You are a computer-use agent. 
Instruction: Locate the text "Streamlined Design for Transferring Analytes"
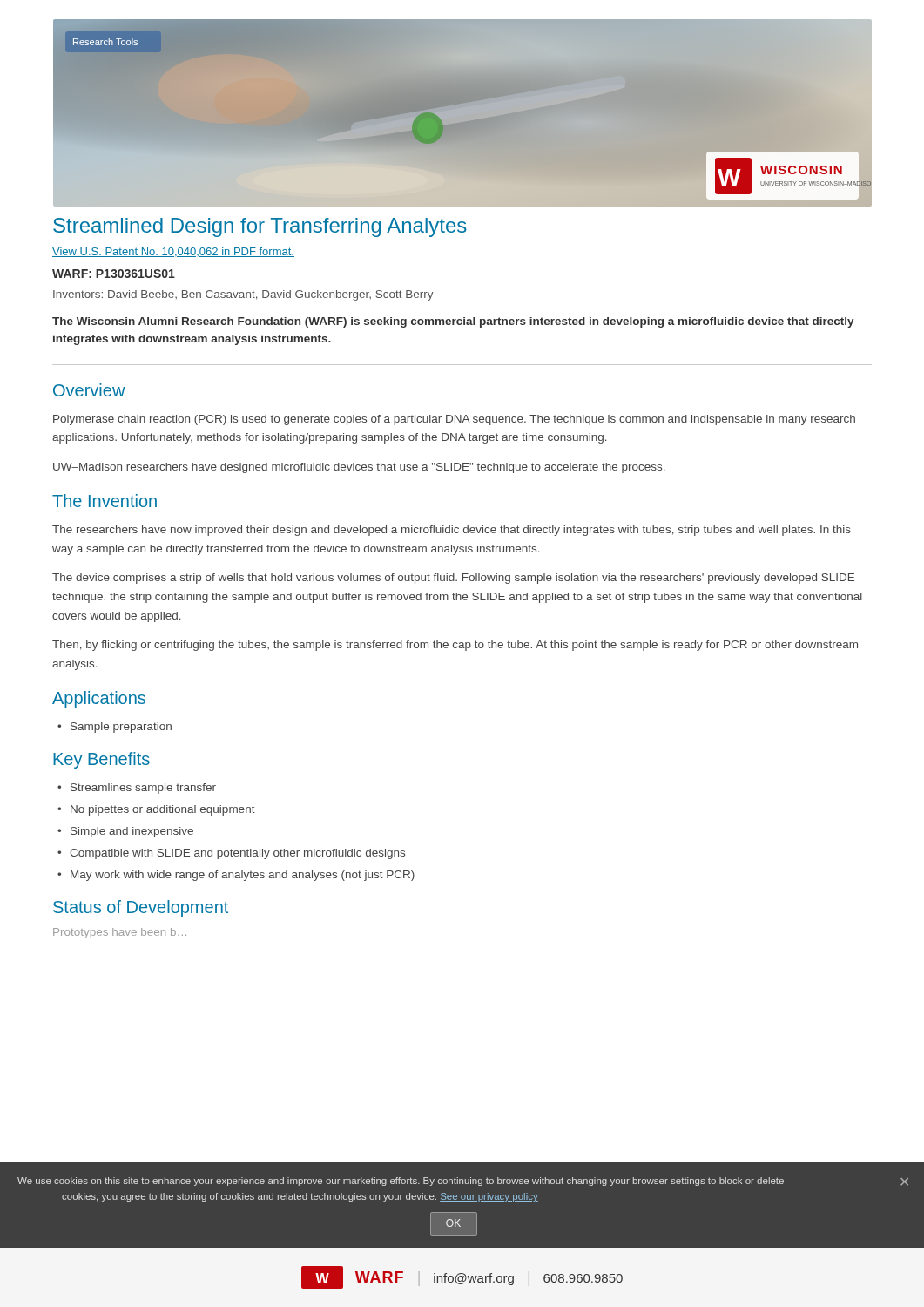[x=260, y=225]
